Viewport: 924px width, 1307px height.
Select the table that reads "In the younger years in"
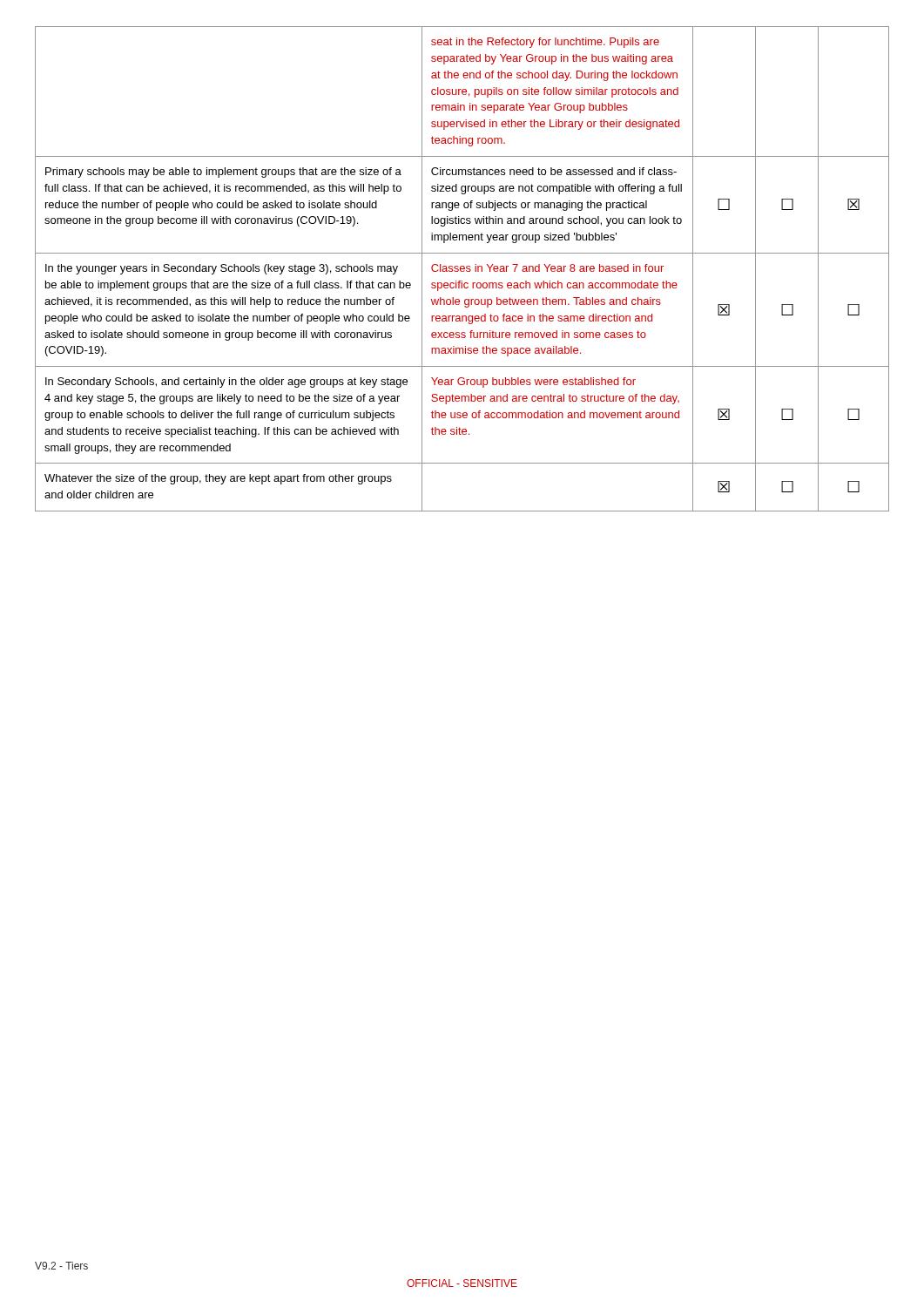pos(462,269)
